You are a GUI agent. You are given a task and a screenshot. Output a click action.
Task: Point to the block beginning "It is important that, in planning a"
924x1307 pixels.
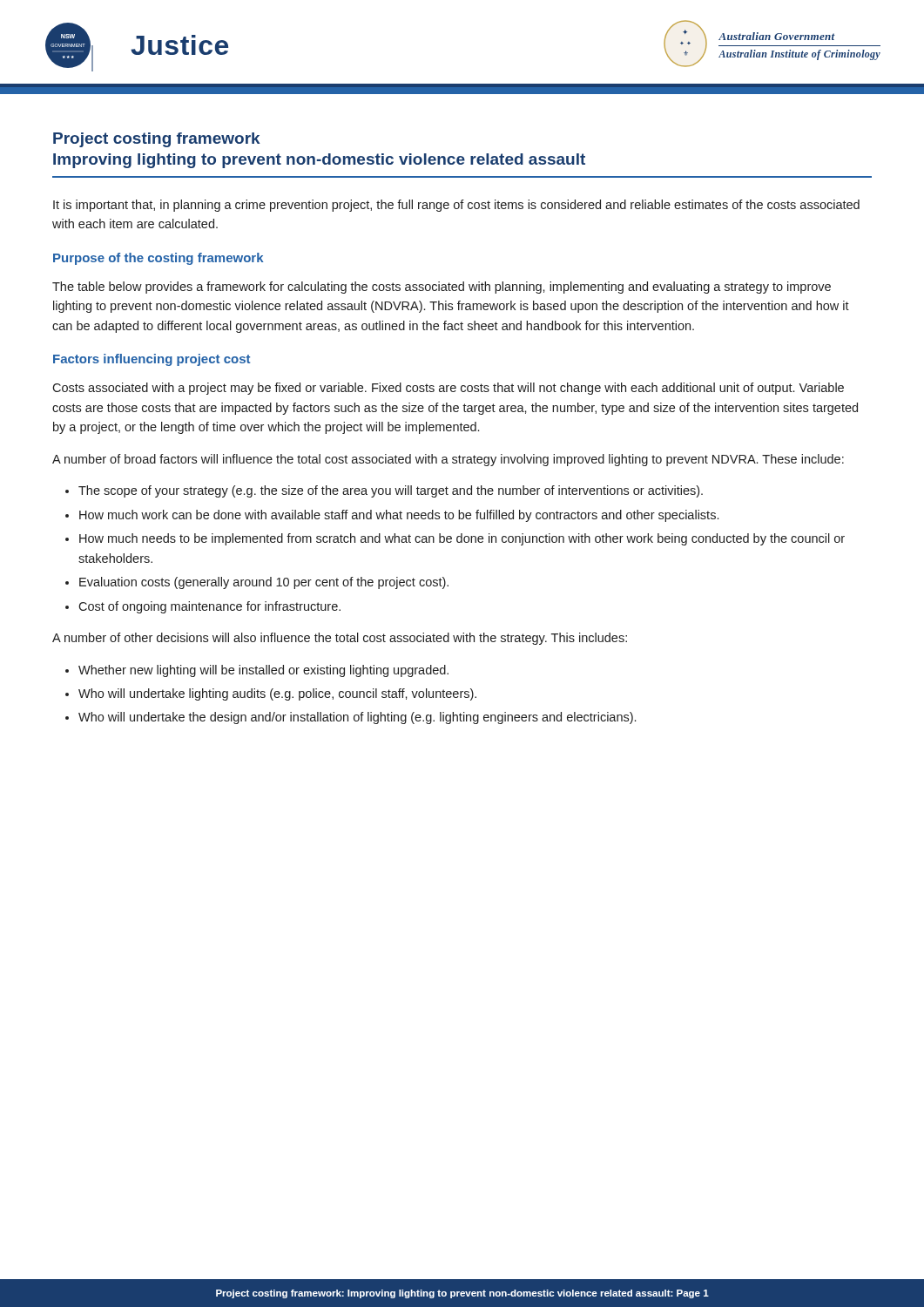[456, 215]
